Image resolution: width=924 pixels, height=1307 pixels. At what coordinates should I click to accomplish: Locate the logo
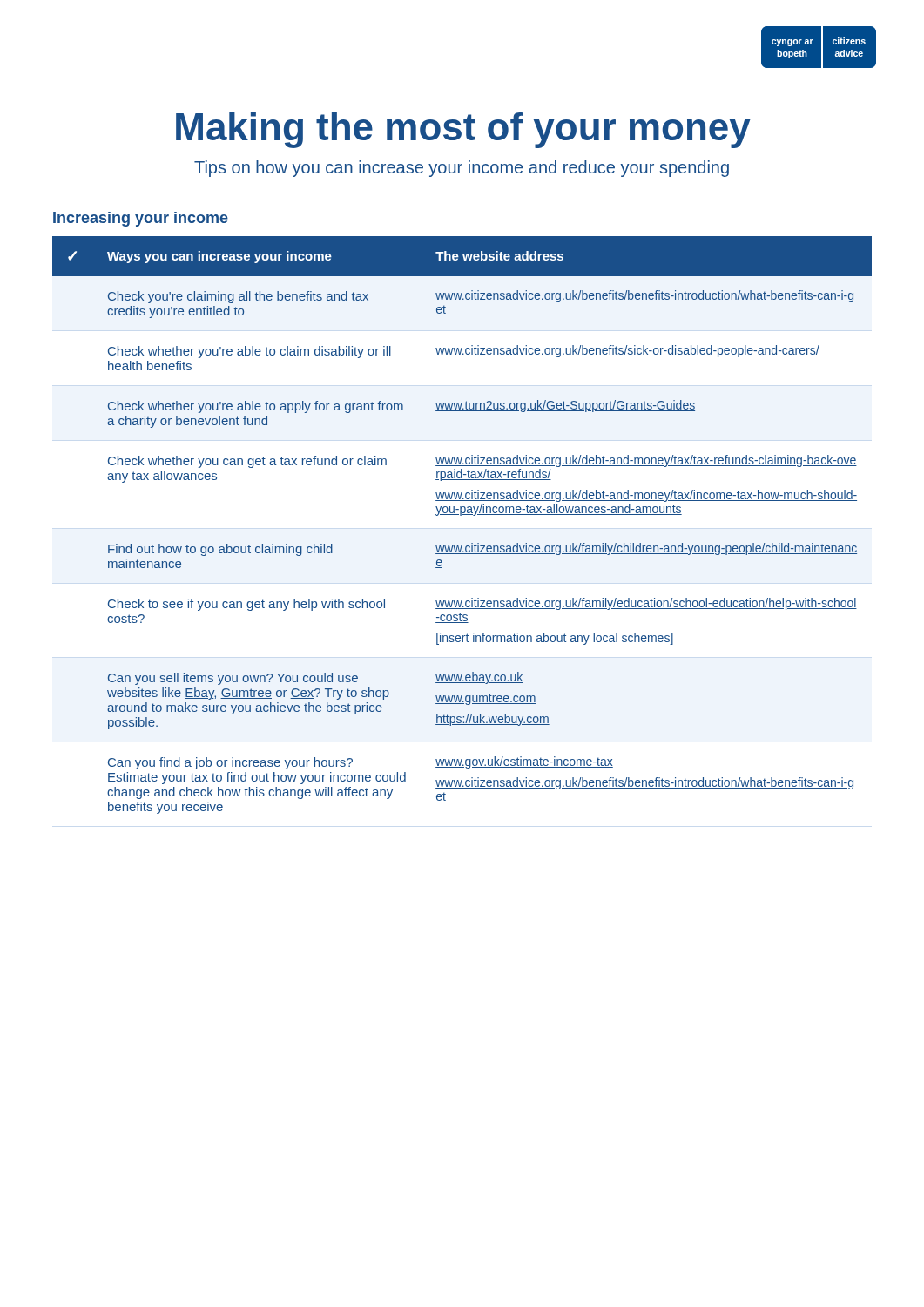818,47
